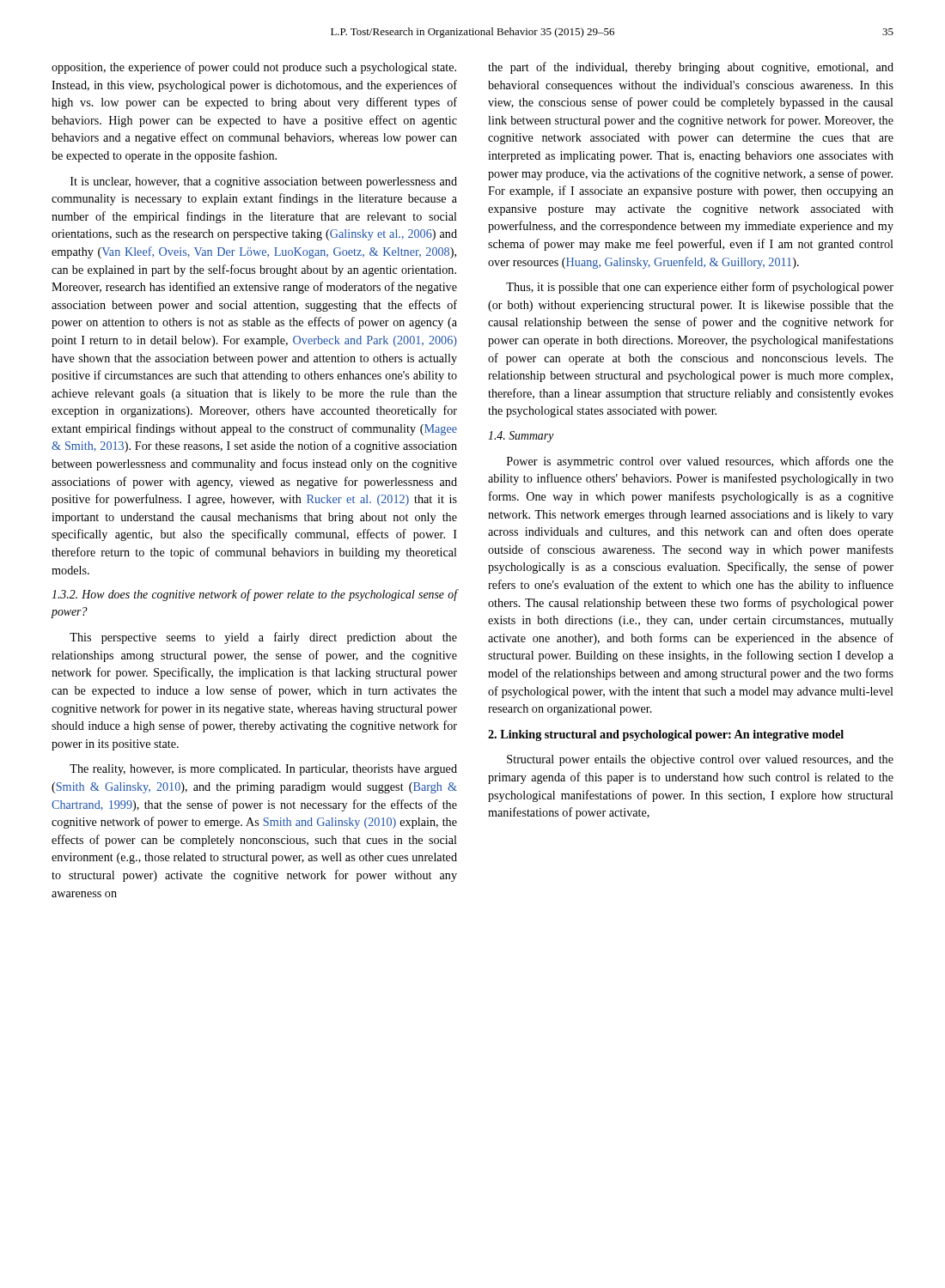Locate the block of text that opens with "Structural power entails the objective control"
The height and width of the screenshot is (1288, 945).
(x=691, y=786)
